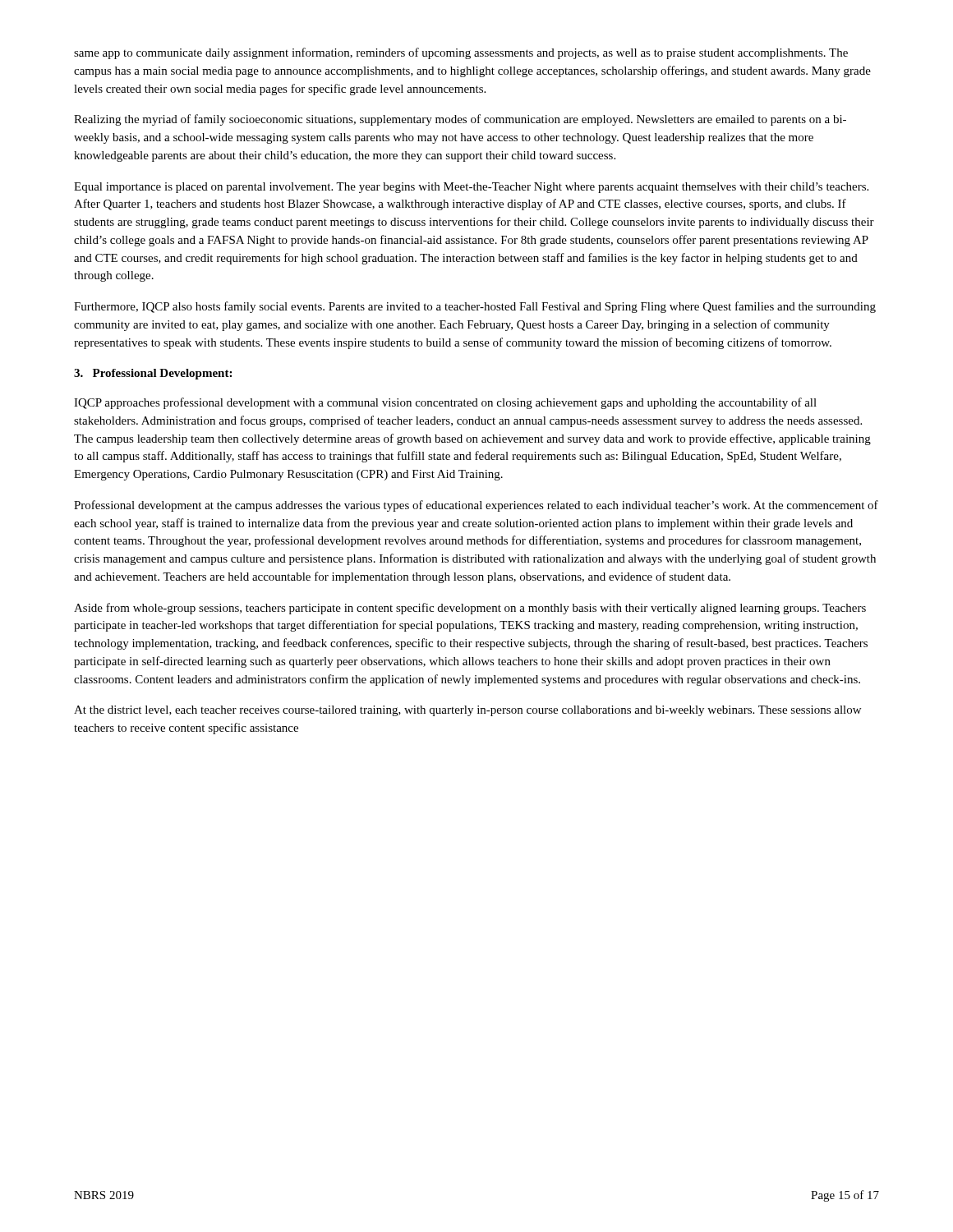
Task: Point to the block beginning "Aside from whole-group sessions, teachers"
Action: pos(471,643)
